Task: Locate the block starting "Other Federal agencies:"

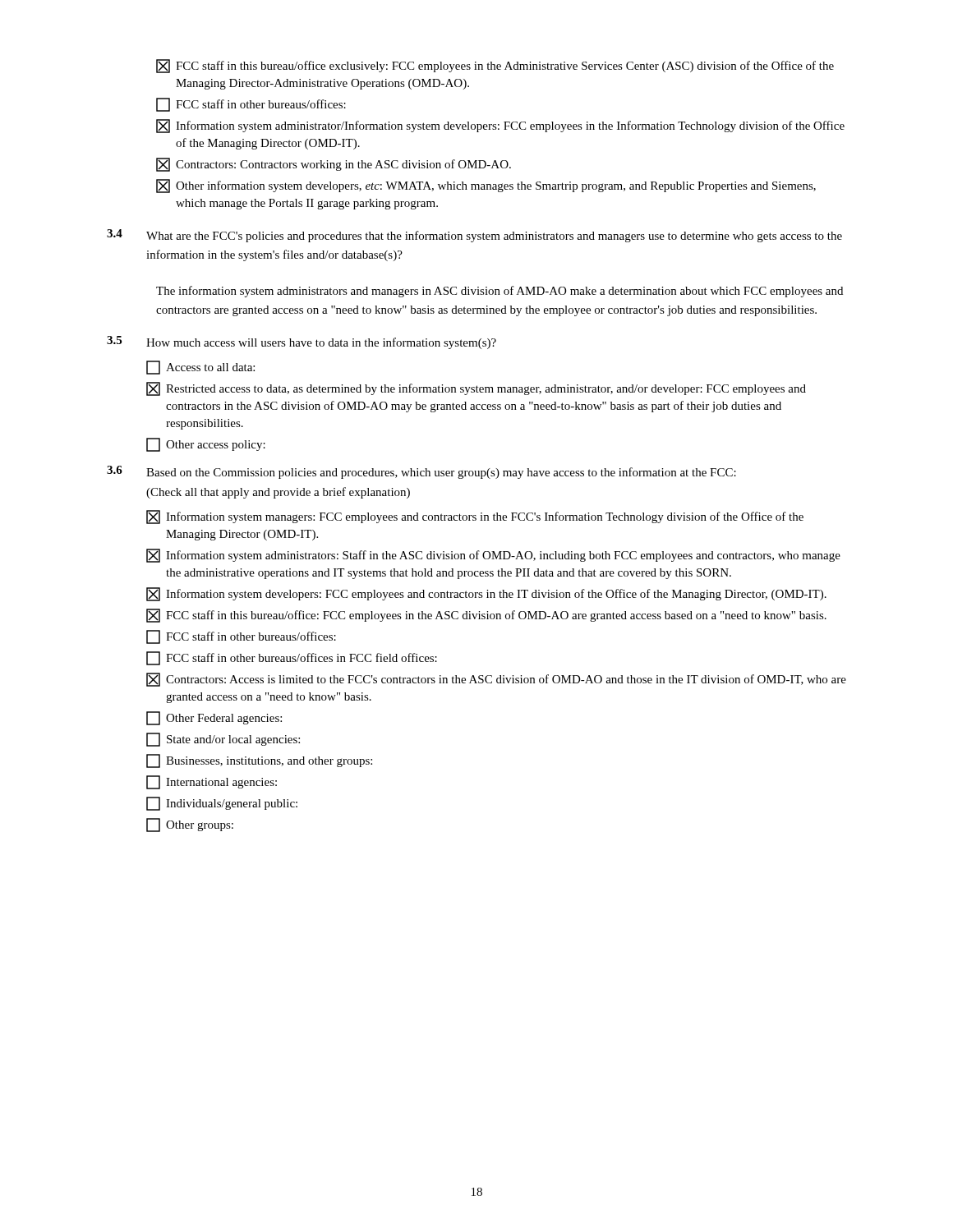Action: pyautogui.click(x=214, y=718)
